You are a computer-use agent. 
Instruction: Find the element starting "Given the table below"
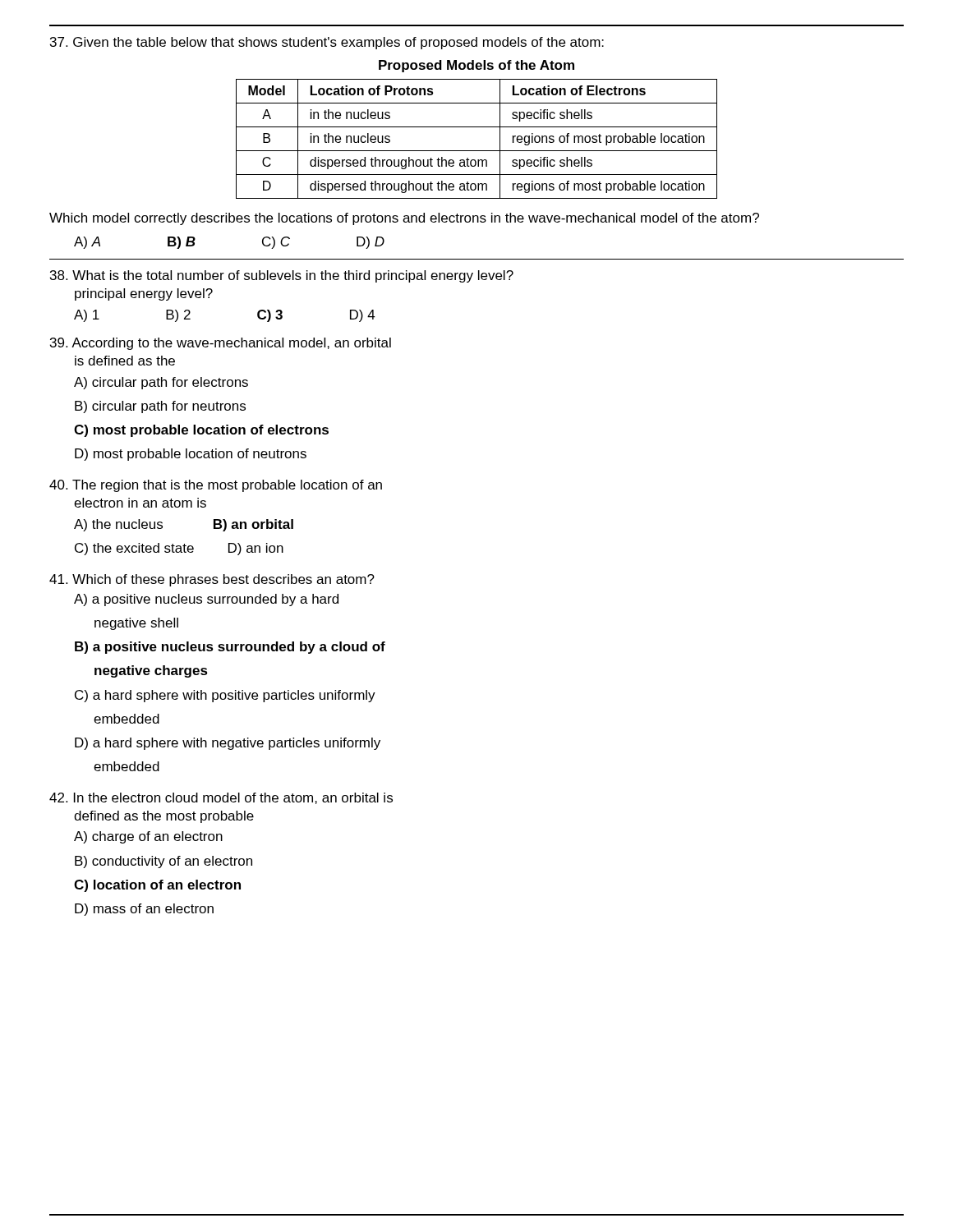point(327,42)
